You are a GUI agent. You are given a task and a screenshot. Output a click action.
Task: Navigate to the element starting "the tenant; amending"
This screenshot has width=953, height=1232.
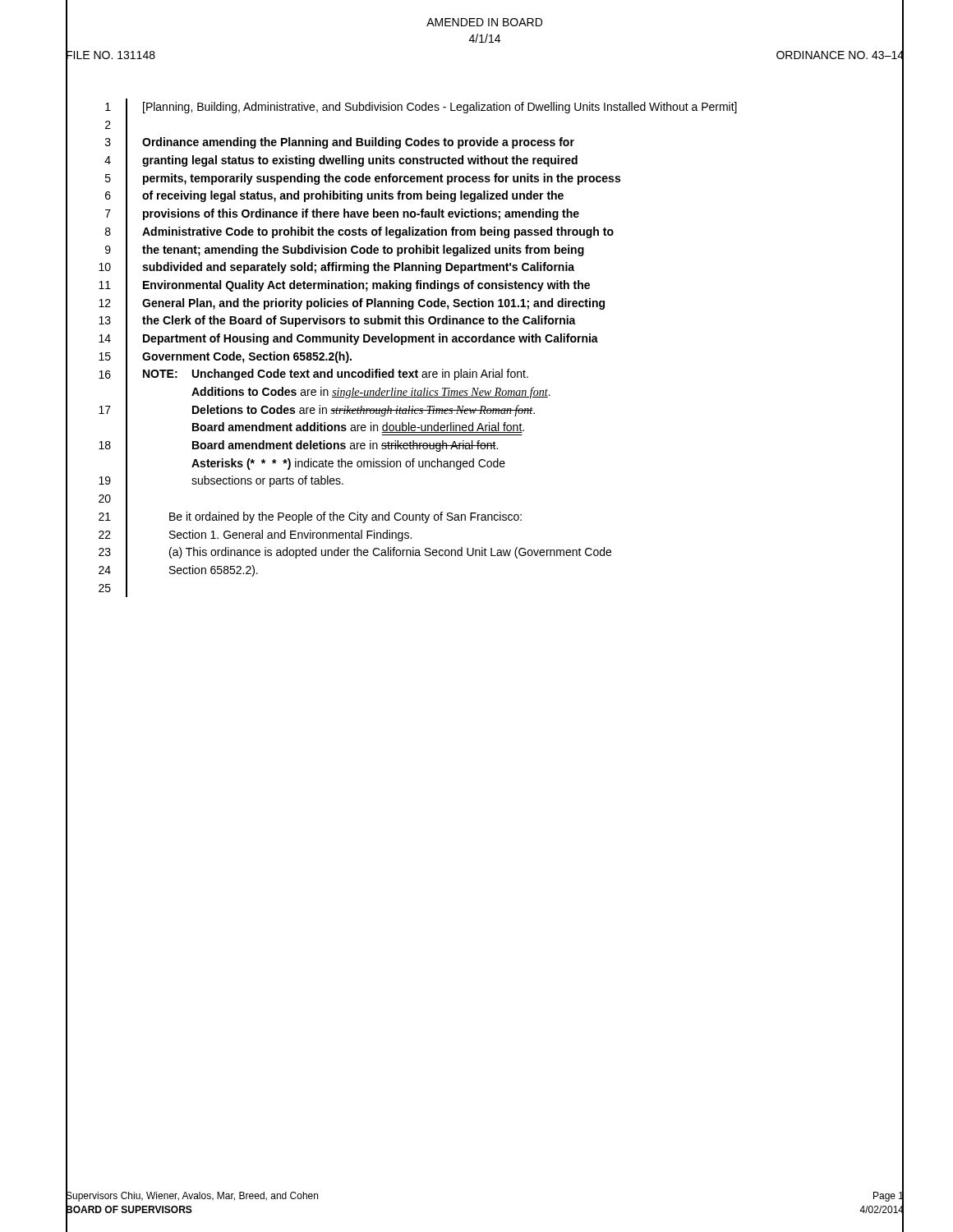point(363,249)
